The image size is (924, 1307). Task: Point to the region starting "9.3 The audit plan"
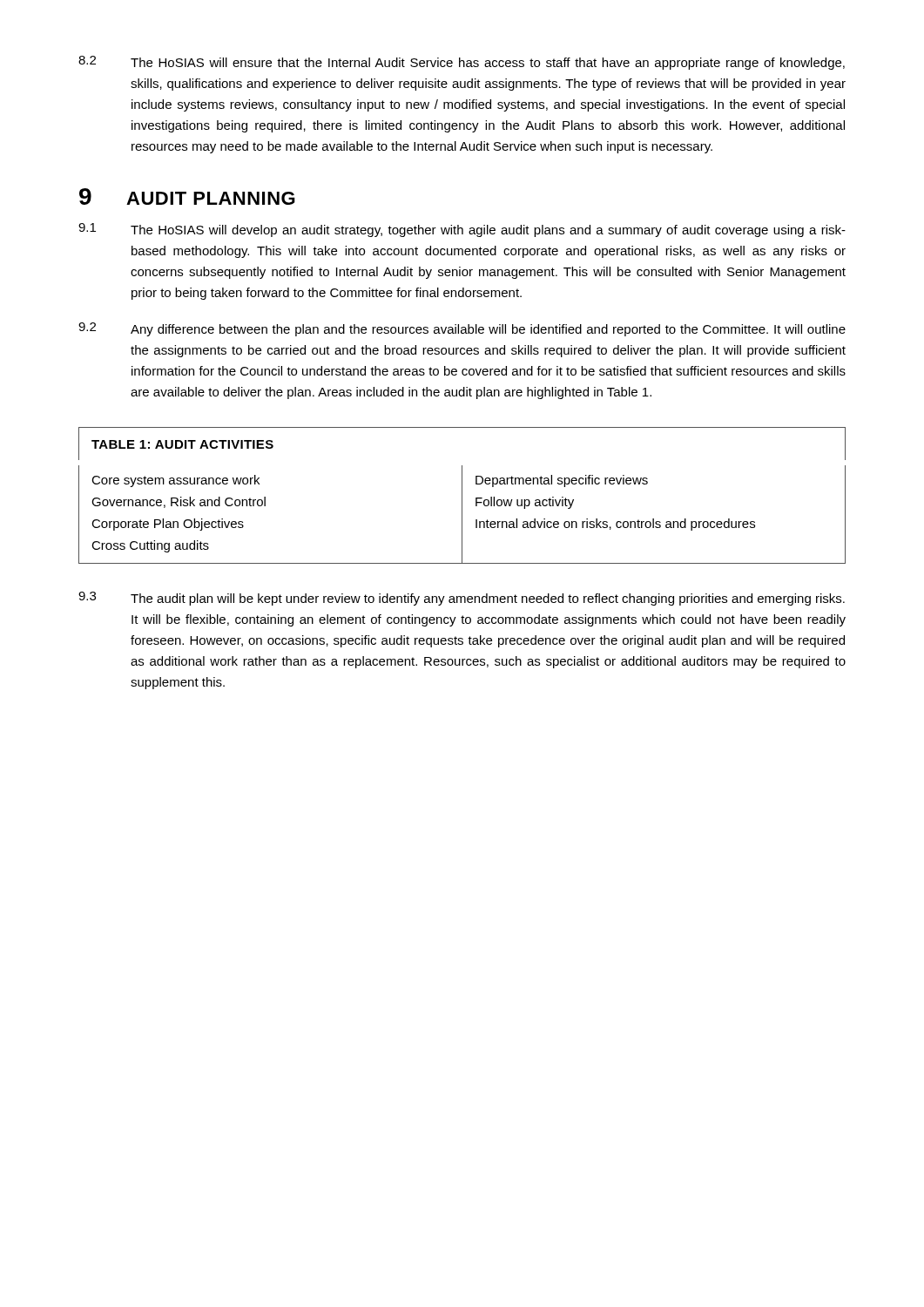click(x=462, y=640)
